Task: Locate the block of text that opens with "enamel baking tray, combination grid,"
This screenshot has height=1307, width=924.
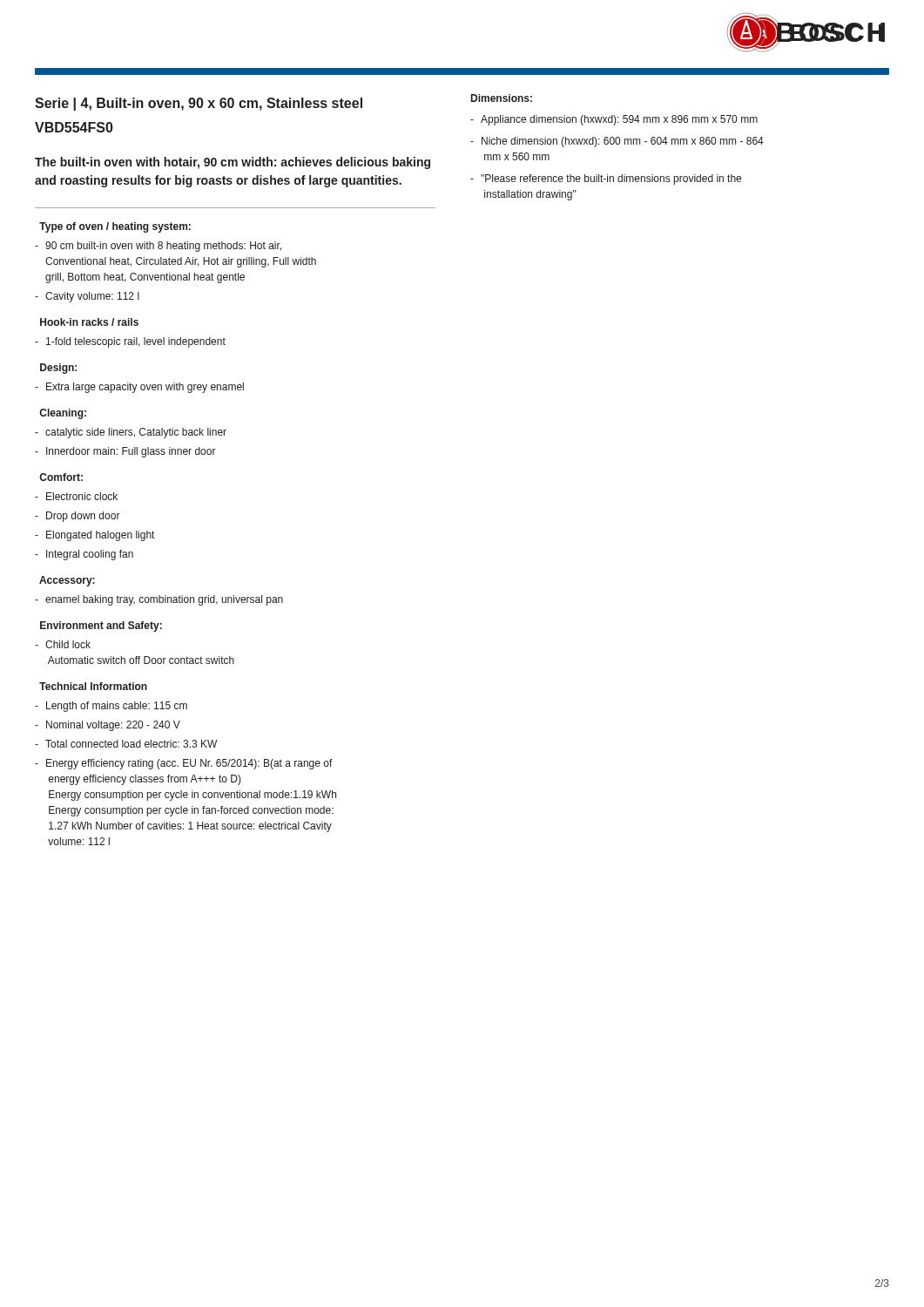Action: coord(164,599)
